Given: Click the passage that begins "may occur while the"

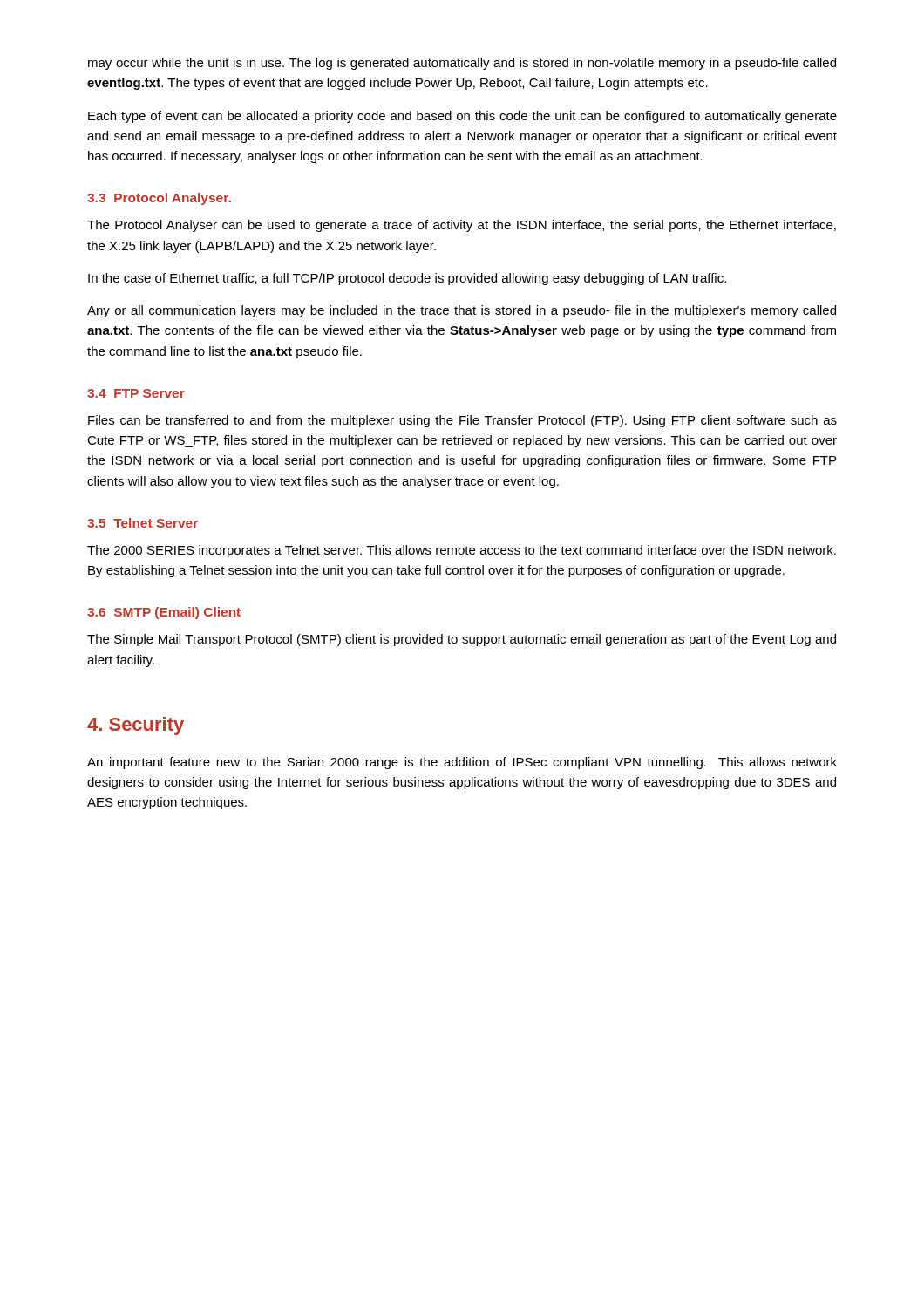Looking at the screenshot, I should click(462, 72).
